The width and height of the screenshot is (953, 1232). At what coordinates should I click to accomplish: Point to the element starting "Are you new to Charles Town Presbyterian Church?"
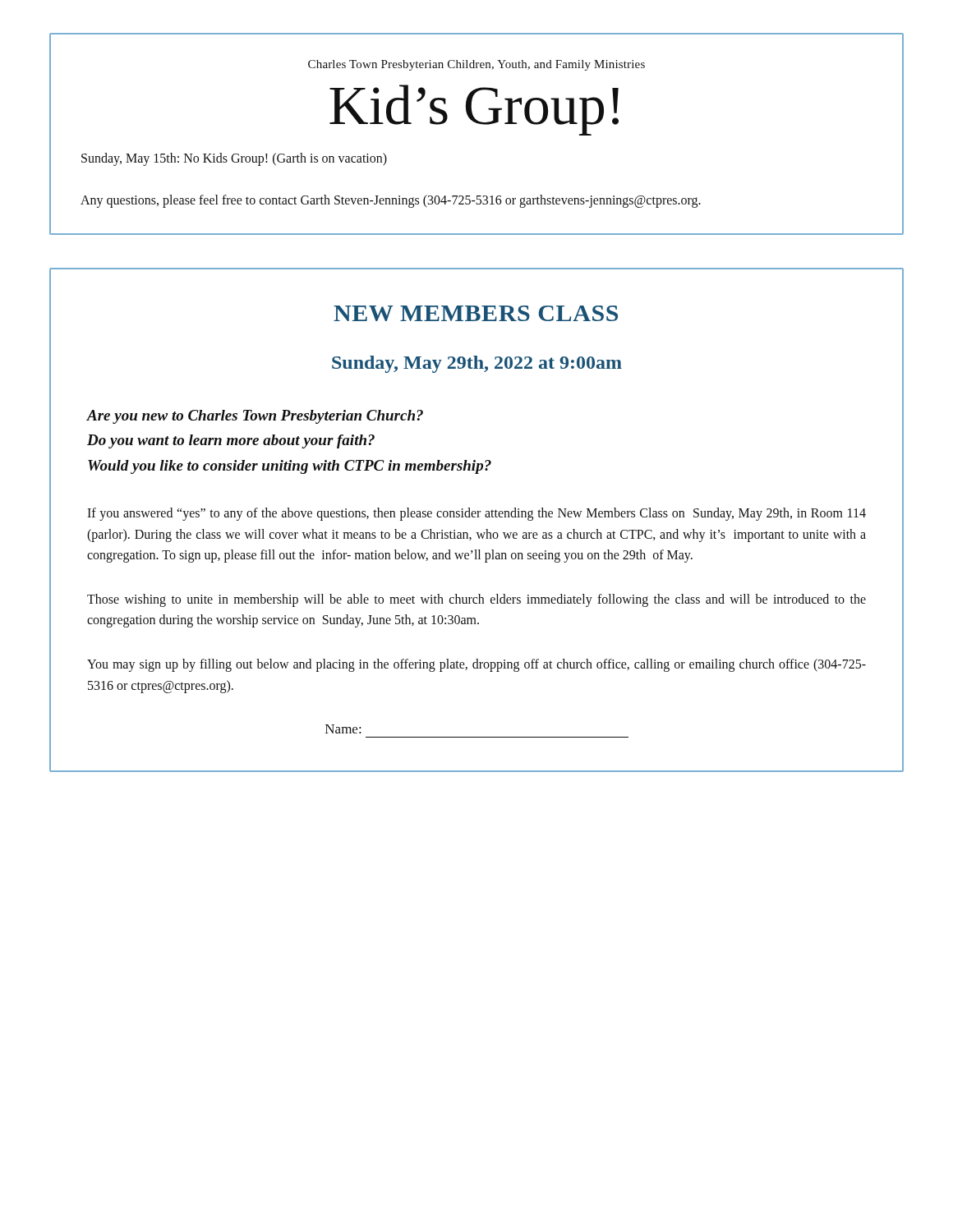(255, 417)
